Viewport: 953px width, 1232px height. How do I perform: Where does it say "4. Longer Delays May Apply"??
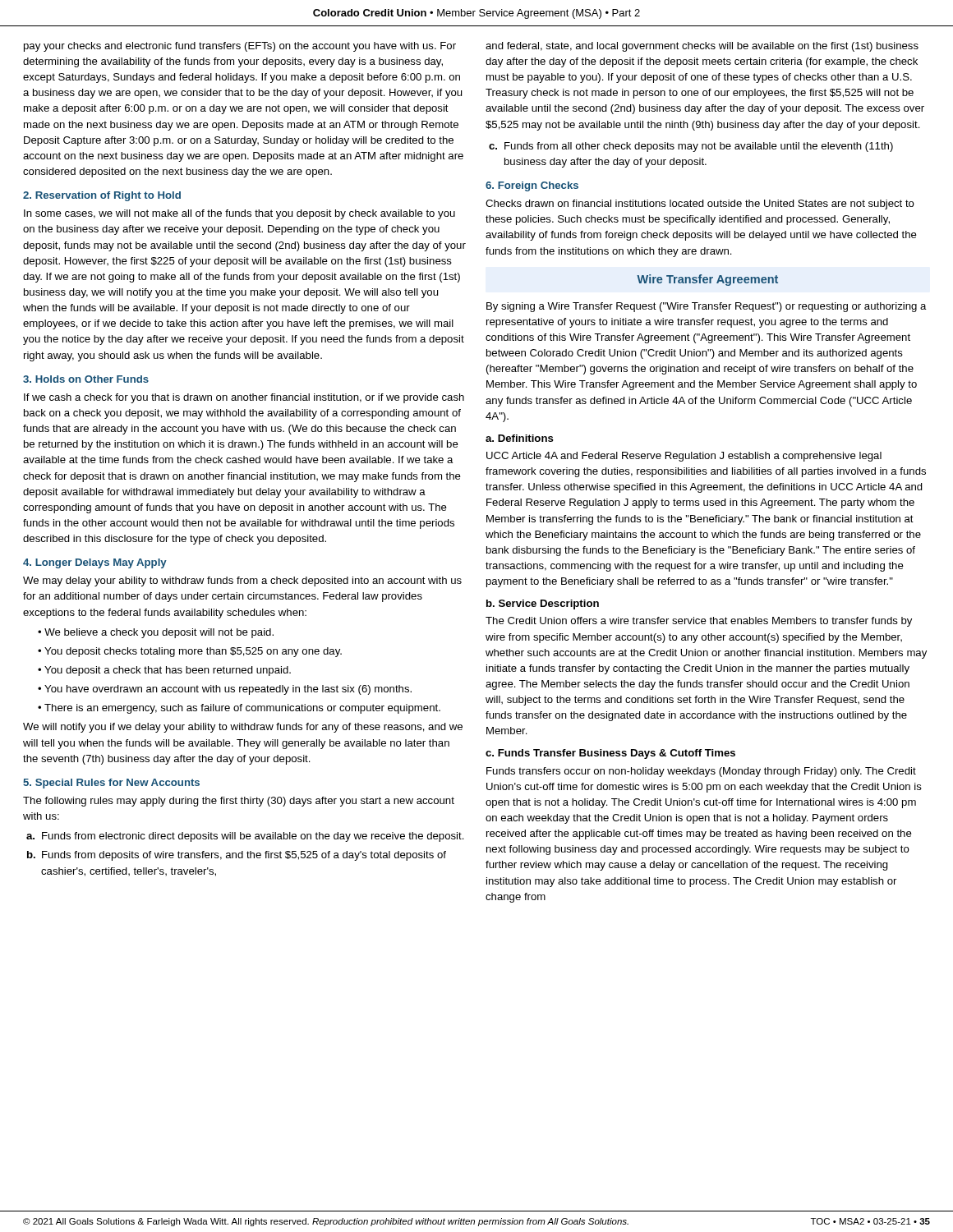[x=95, y=562]
